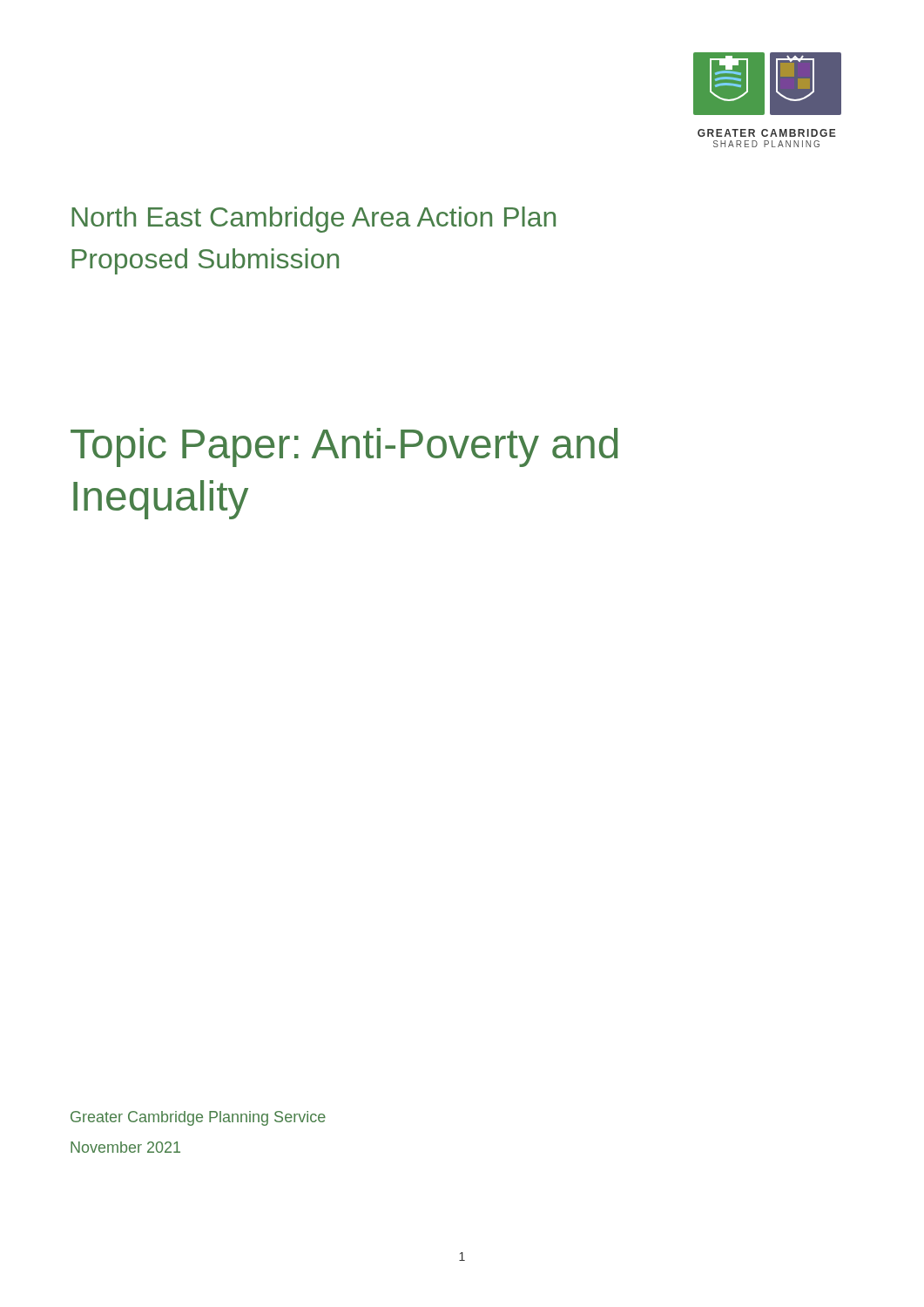Image resolution: width=924 pixels, height=1307 pixels.
Task: Find the title on this page that starts "North East Cambridge Area"
Action: [314, 238]
